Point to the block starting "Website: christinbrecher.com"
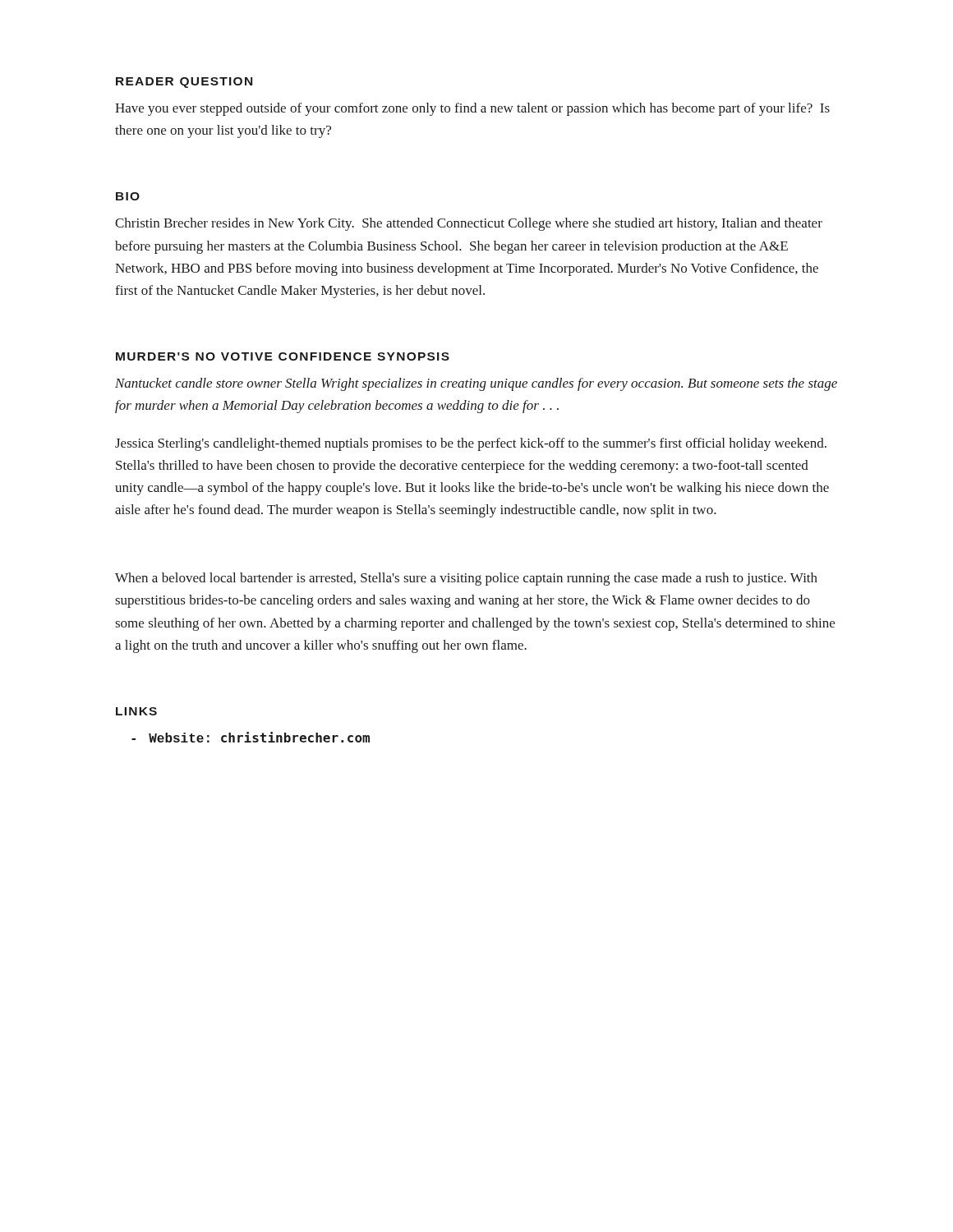Screen dimensions: 1232x953 [260, 738]
